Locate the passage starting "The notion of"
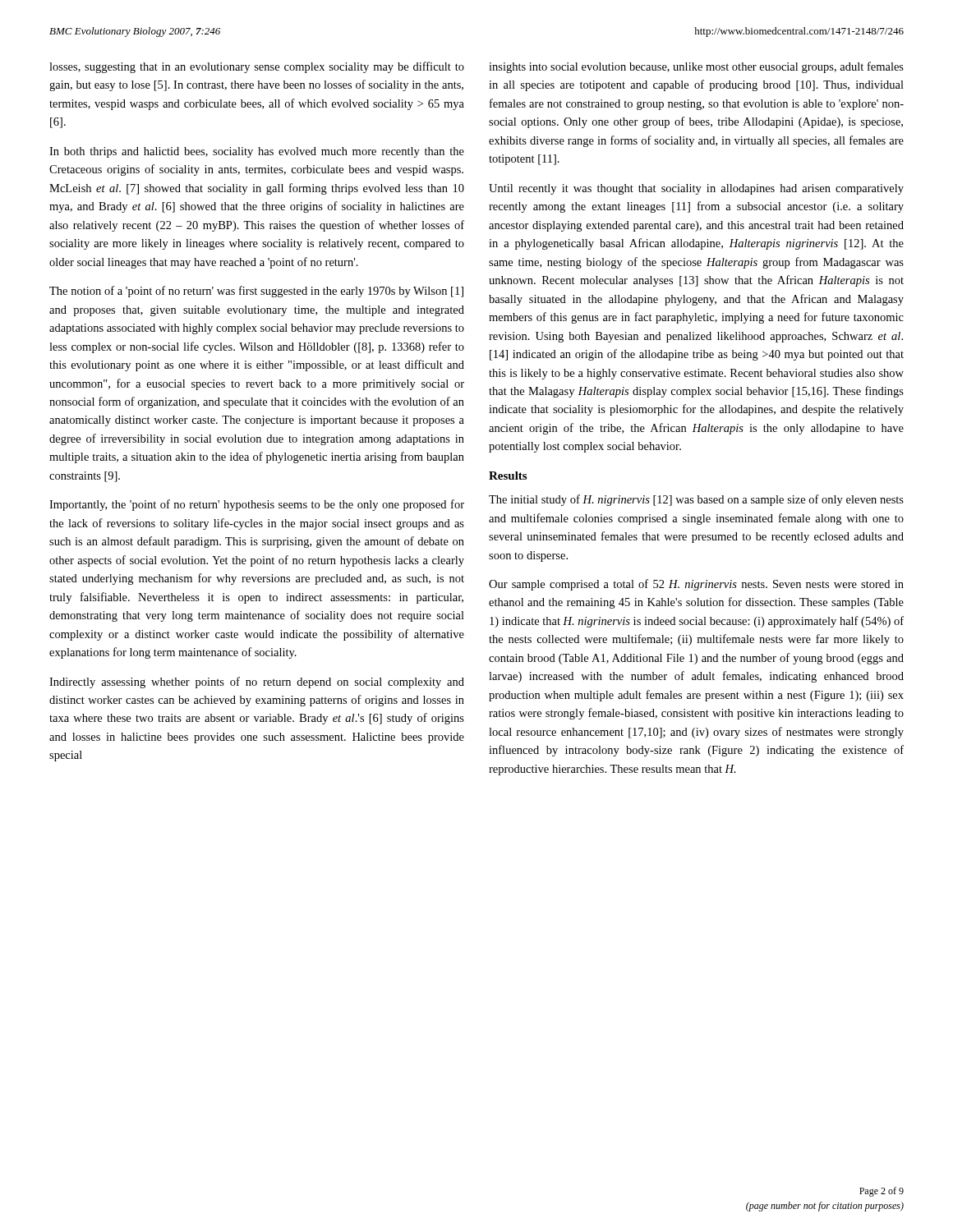953x1232 pixels. (x=257, y=383)
